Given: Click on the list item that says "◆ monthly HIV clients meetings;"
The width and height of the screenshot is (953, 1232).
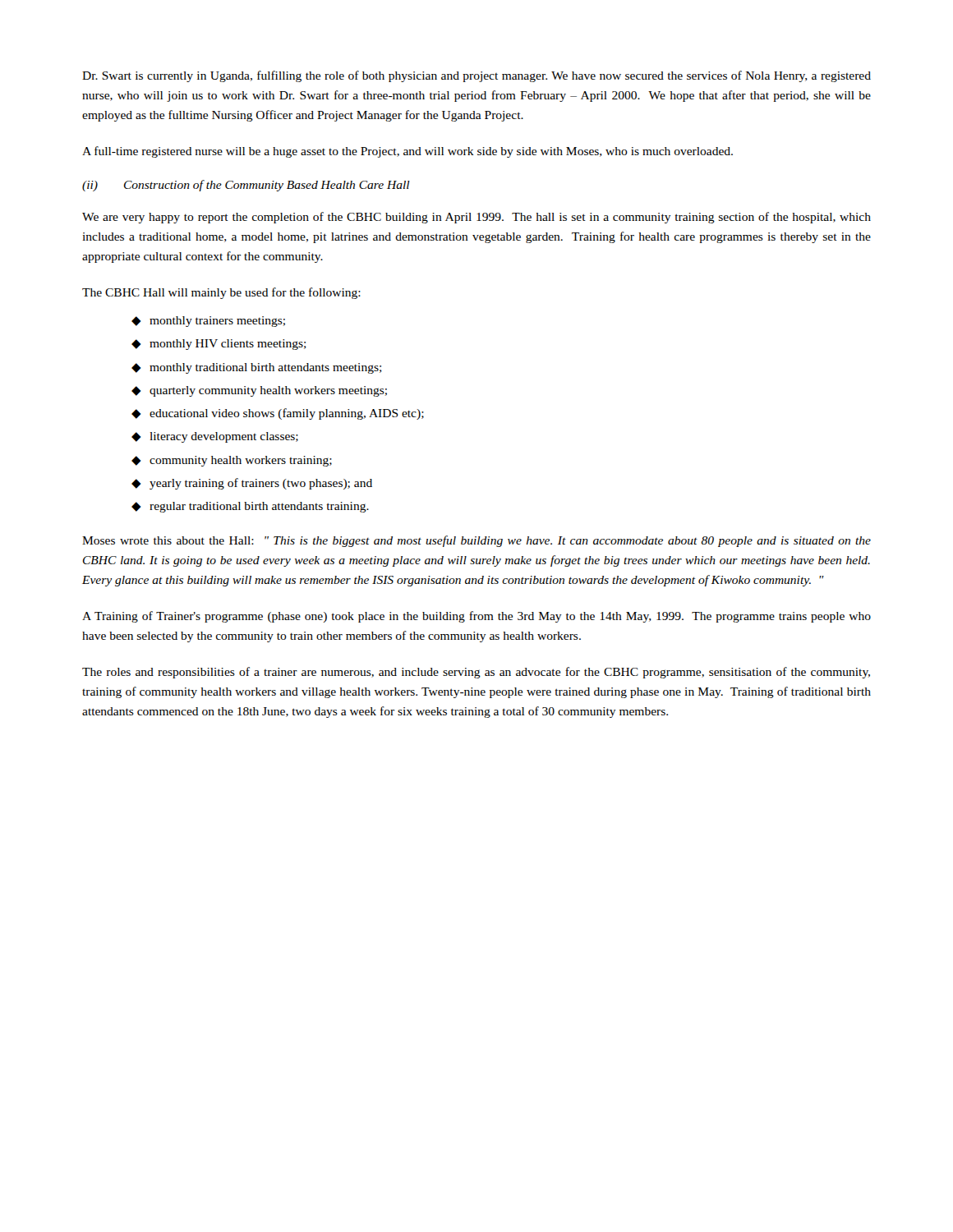Looking at the screenshot, I should click(x=219, y=344).
